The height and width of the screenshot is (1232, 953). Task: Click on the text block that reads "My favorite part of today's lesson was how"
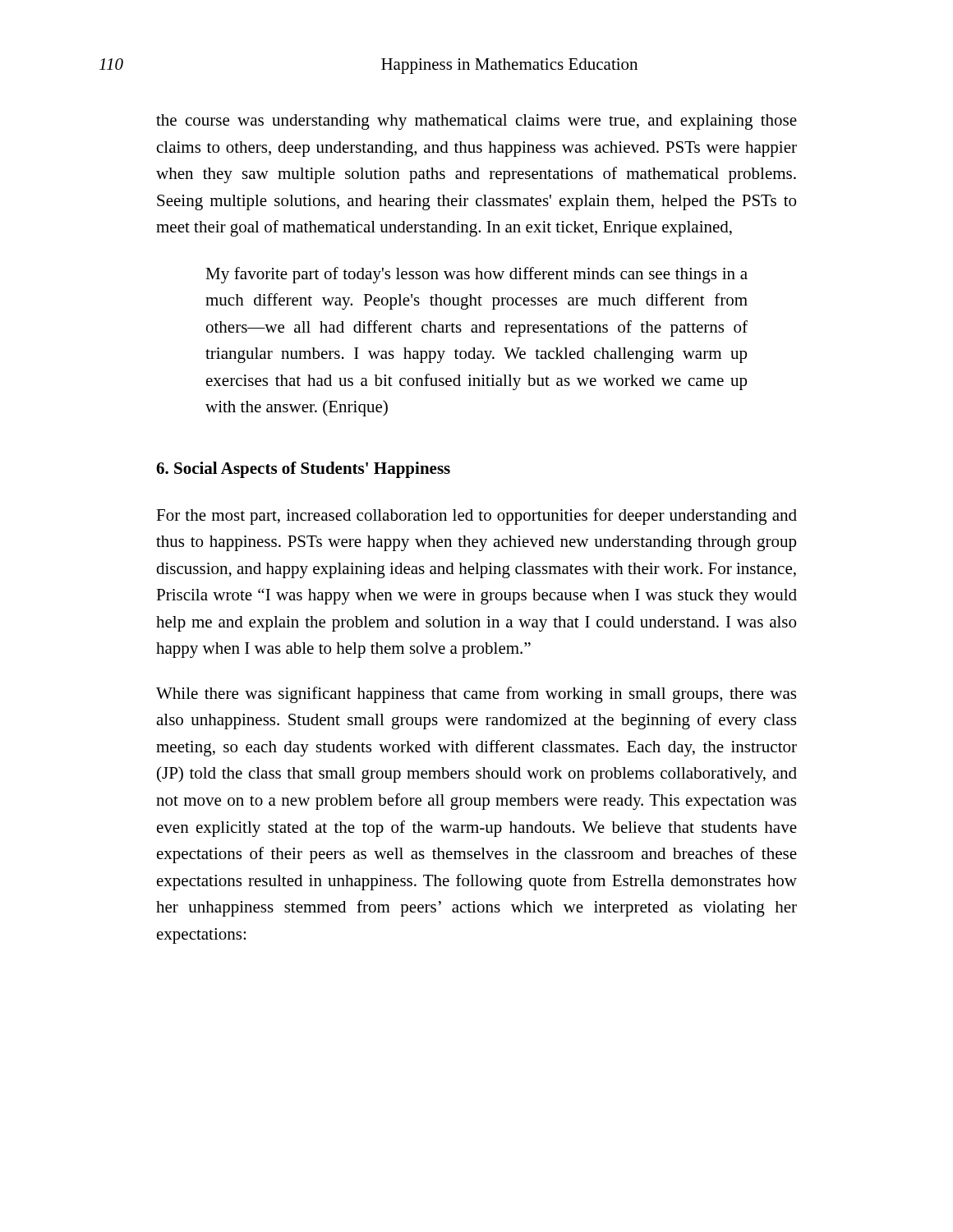coord(476,340)
